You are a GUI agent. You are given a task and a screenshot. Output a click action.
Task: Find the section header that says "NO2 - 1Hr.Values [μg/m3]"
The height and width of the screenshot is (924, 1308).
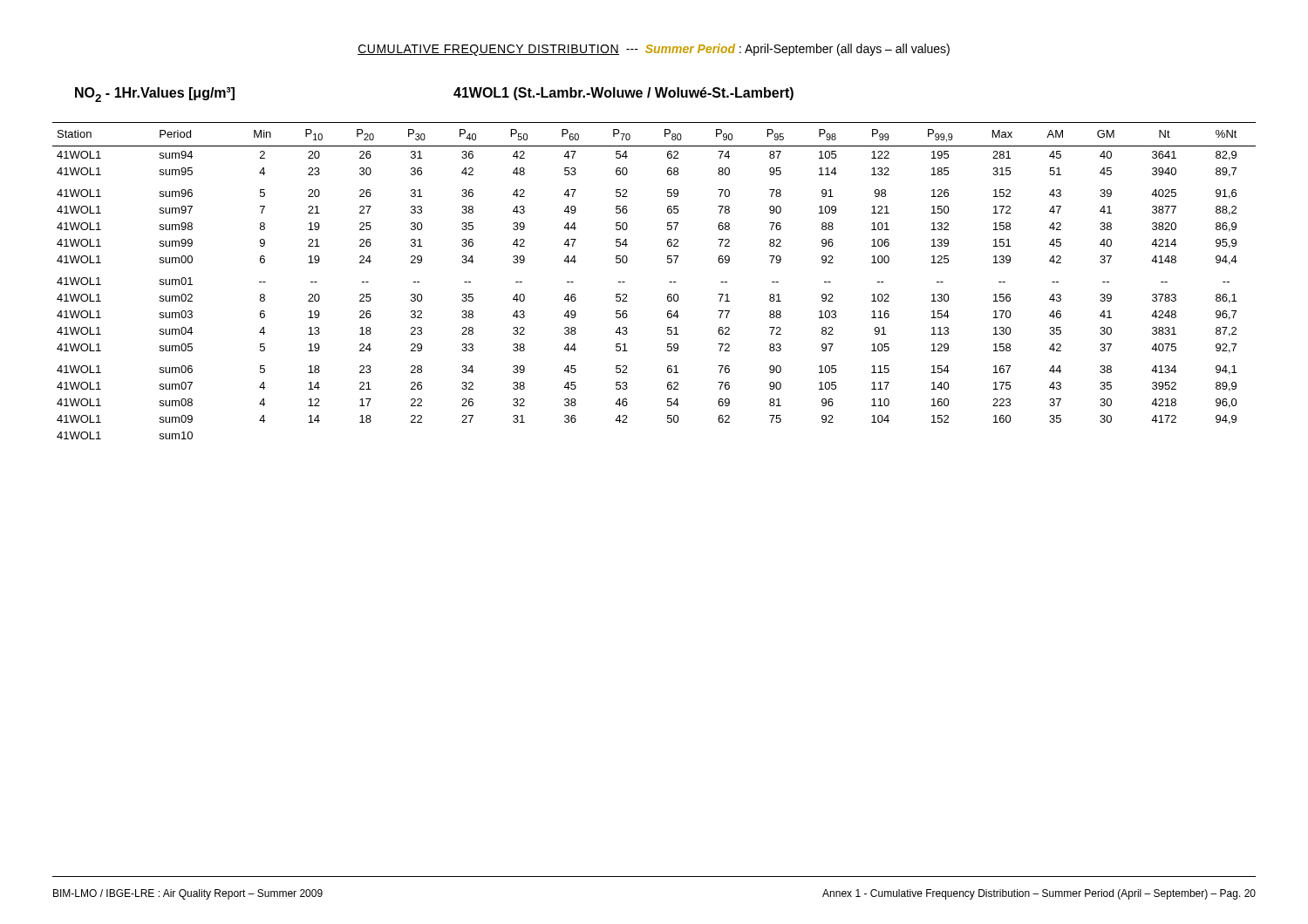click(155, 95)
